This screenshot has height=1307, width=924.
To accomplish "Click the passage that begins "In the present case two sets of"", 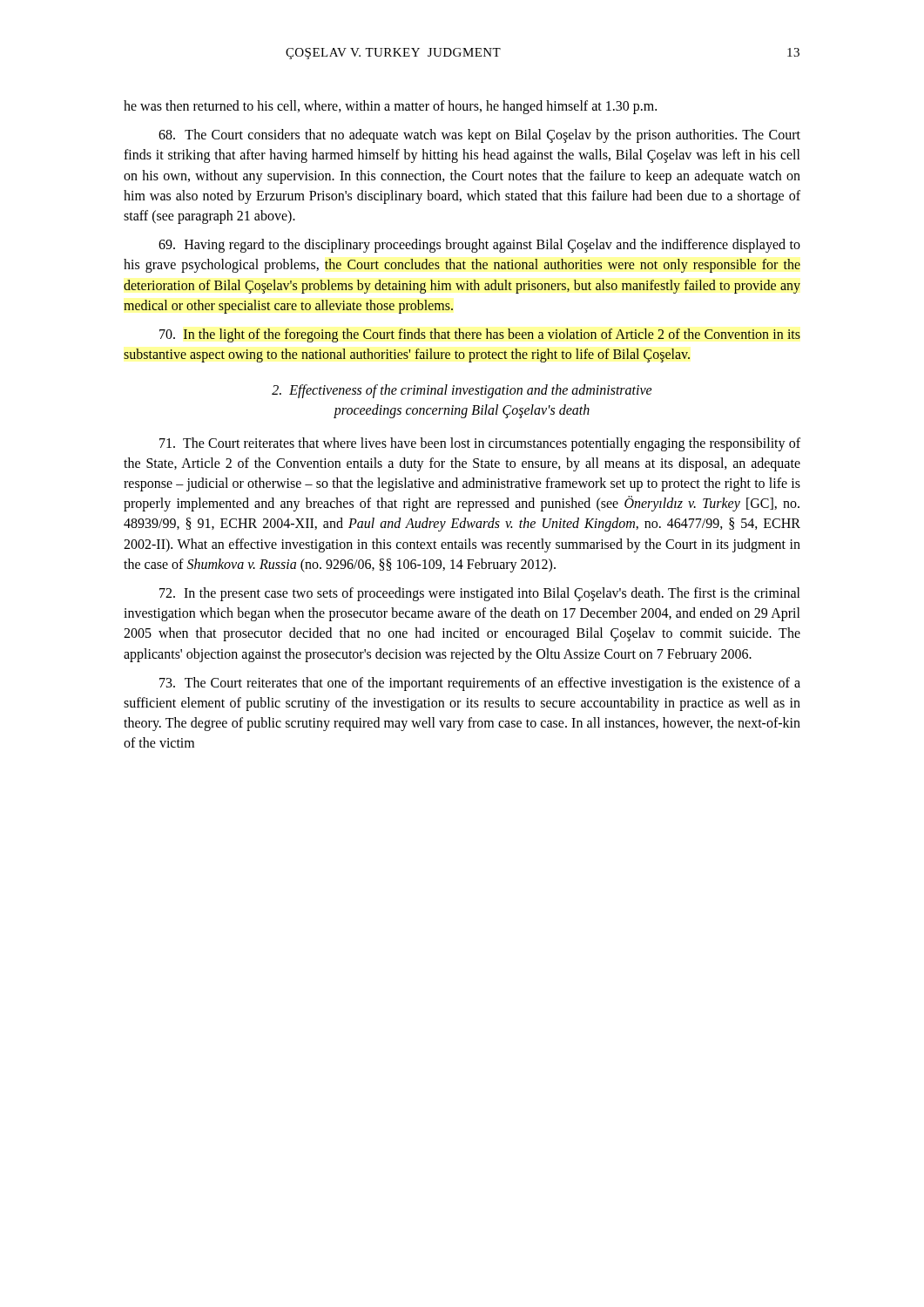I will pos(462,623).
